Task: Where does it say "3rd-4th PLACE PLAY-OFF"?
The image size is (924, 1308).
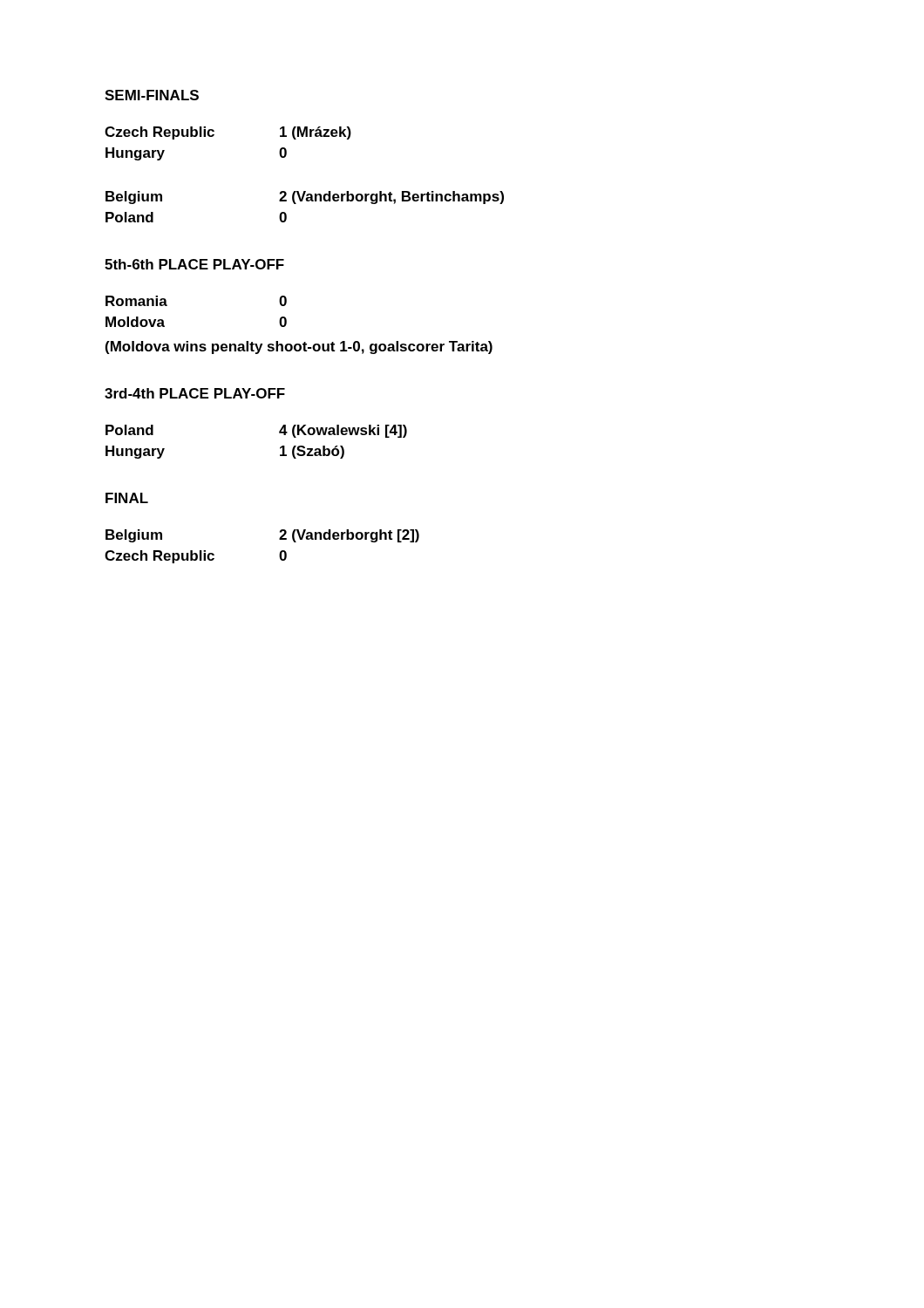Action: pos(195,393)
